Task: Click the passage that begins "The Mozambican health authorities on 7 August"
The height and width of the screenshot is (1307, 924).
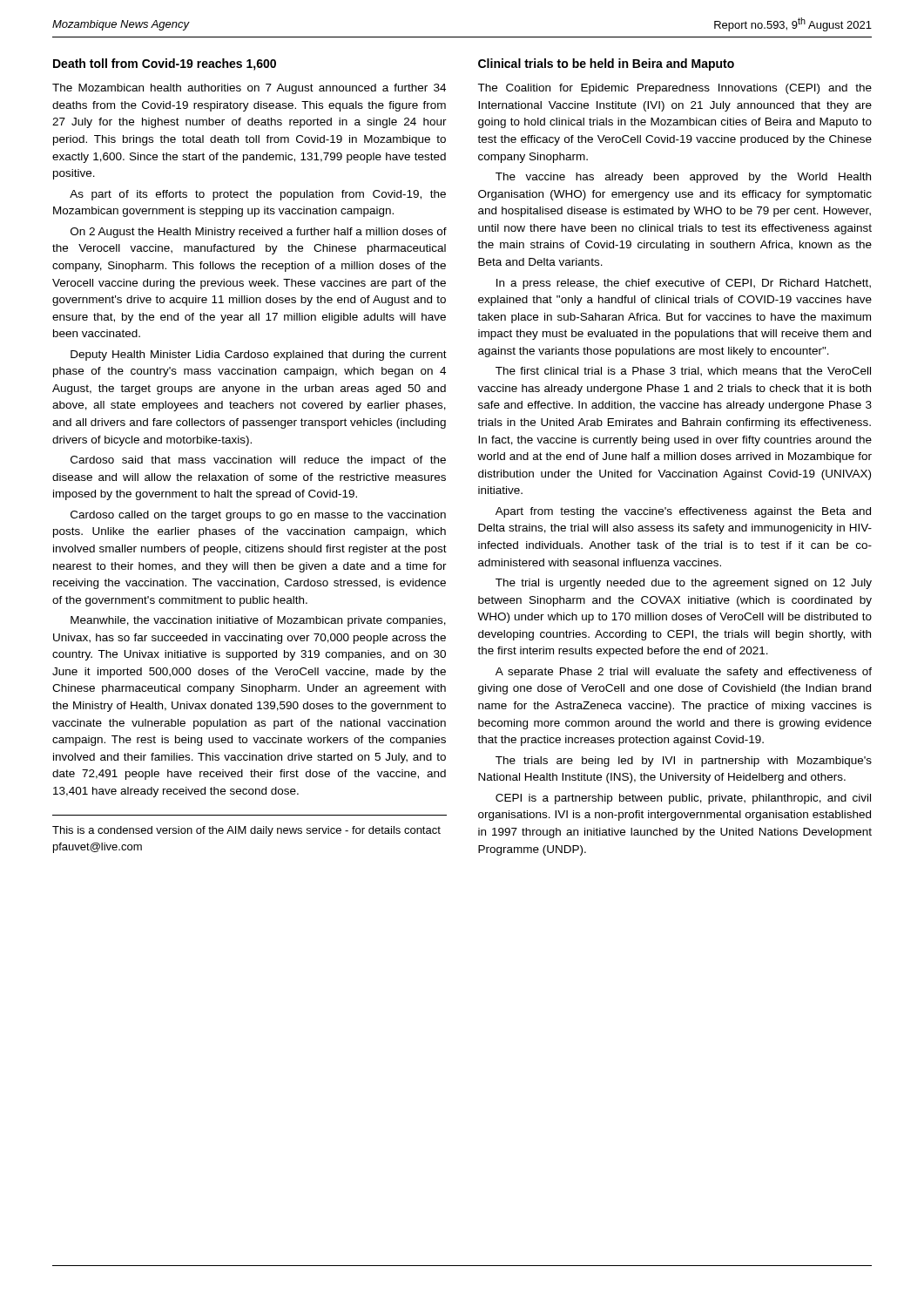Action: pyautogui.click(x=249, y=439)
